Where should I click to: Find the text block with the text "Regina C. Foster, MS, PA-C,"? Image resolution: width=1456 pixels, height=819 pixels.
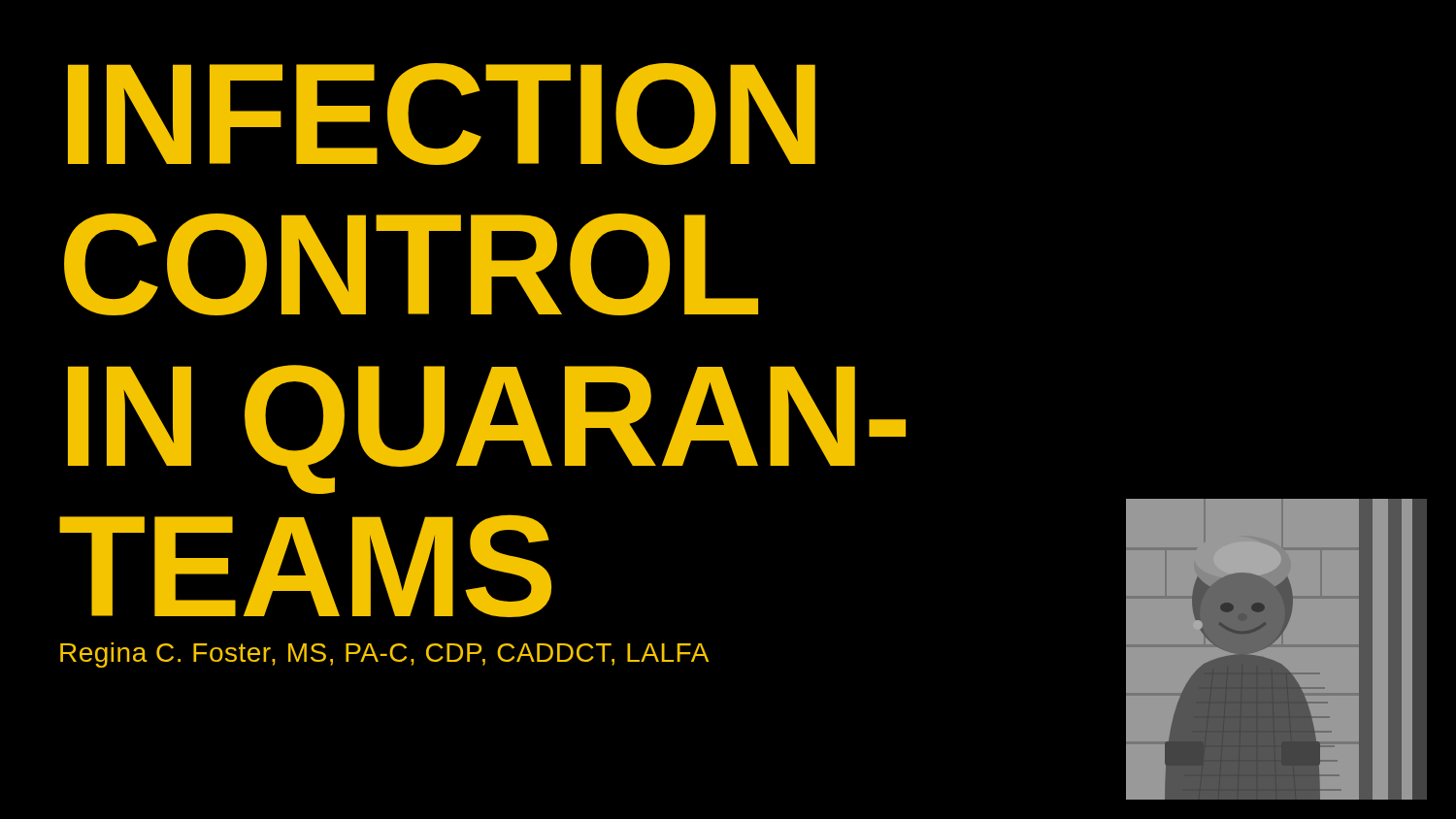pyautogui.click(x=384, y=653)
